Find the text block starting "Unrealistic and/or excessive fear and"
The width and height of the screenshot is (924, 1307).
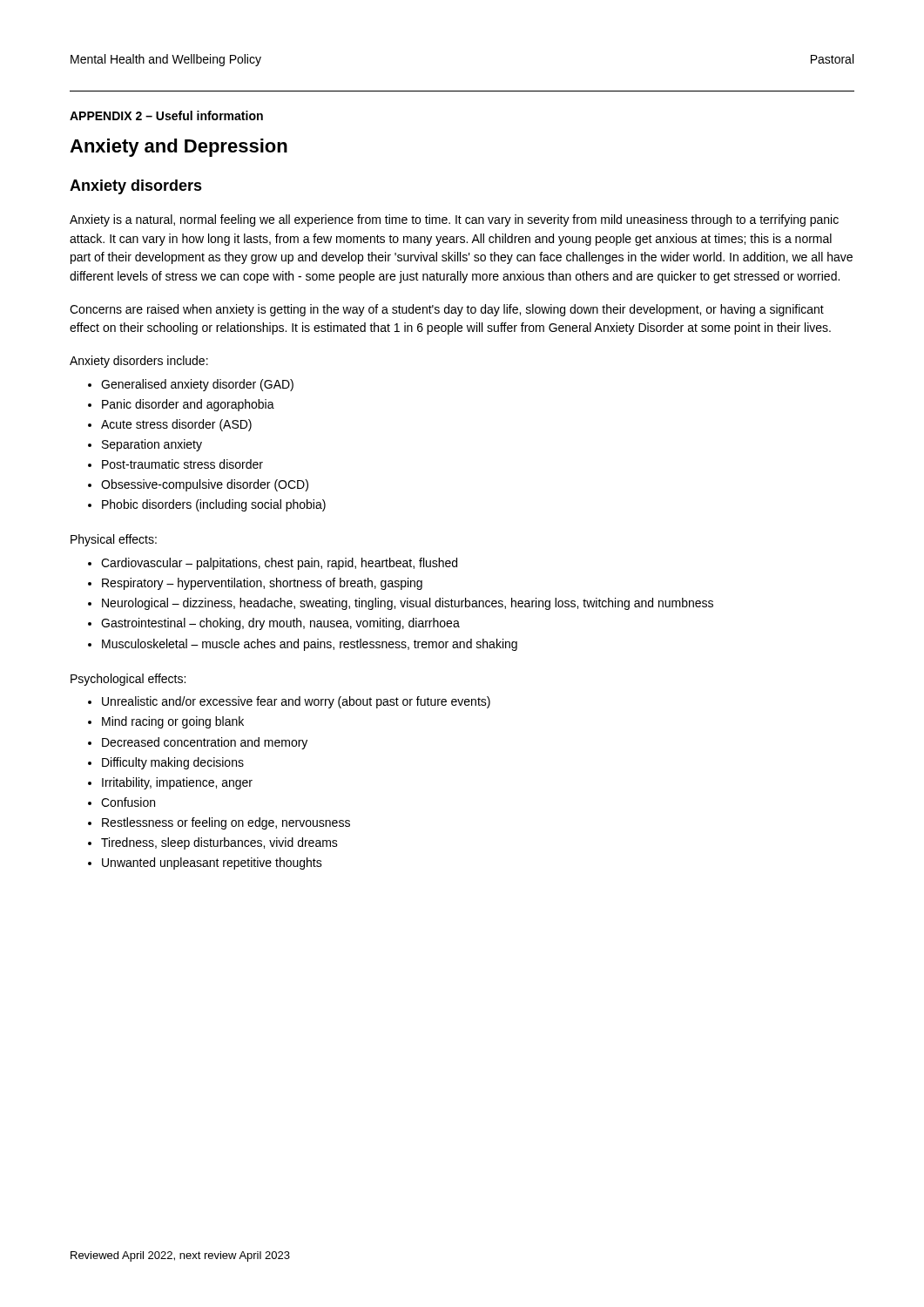pos(296,702)
